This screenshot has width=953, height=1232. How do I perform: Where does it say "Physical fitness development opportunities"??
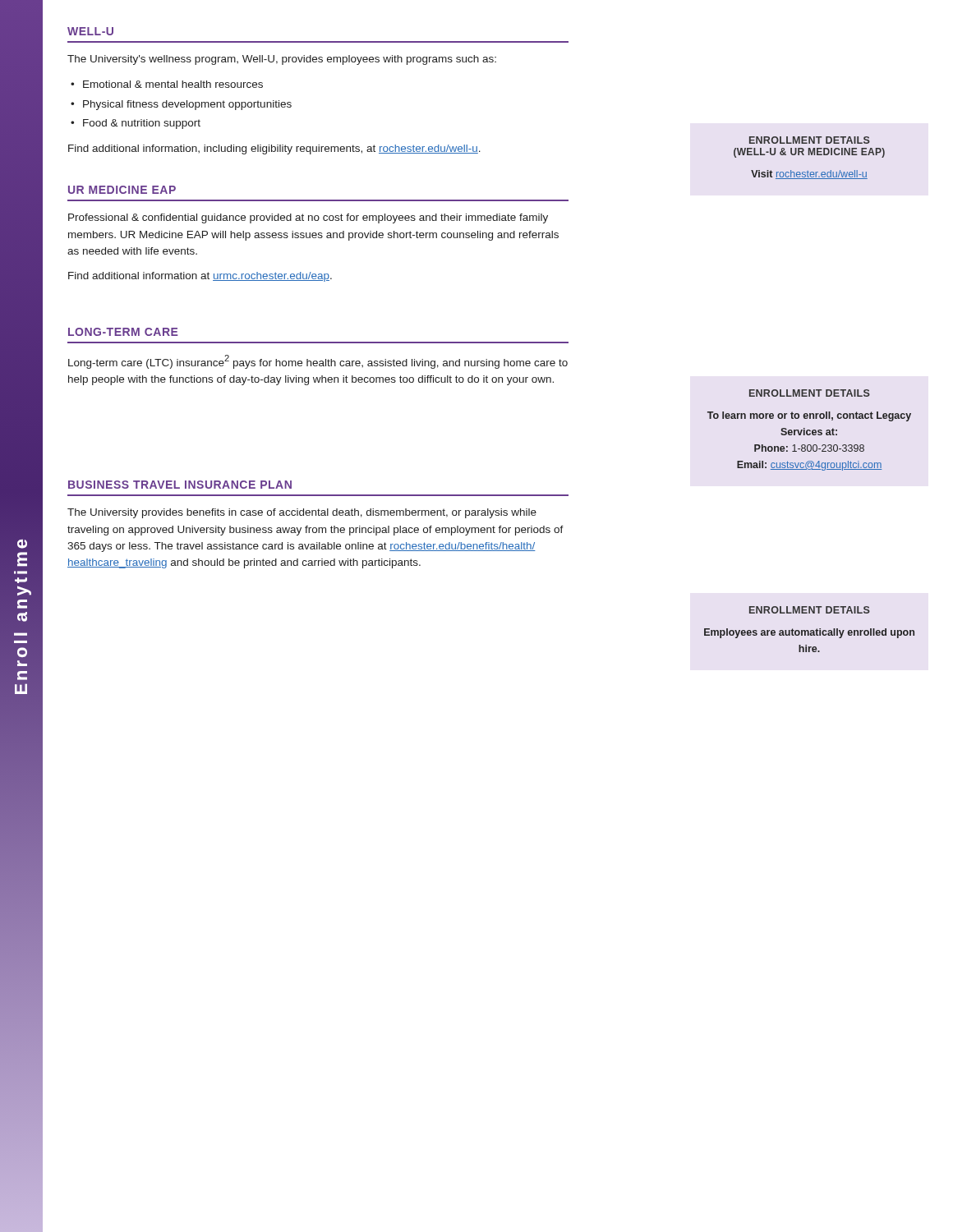pyautogui.click(x=187, y=104)
